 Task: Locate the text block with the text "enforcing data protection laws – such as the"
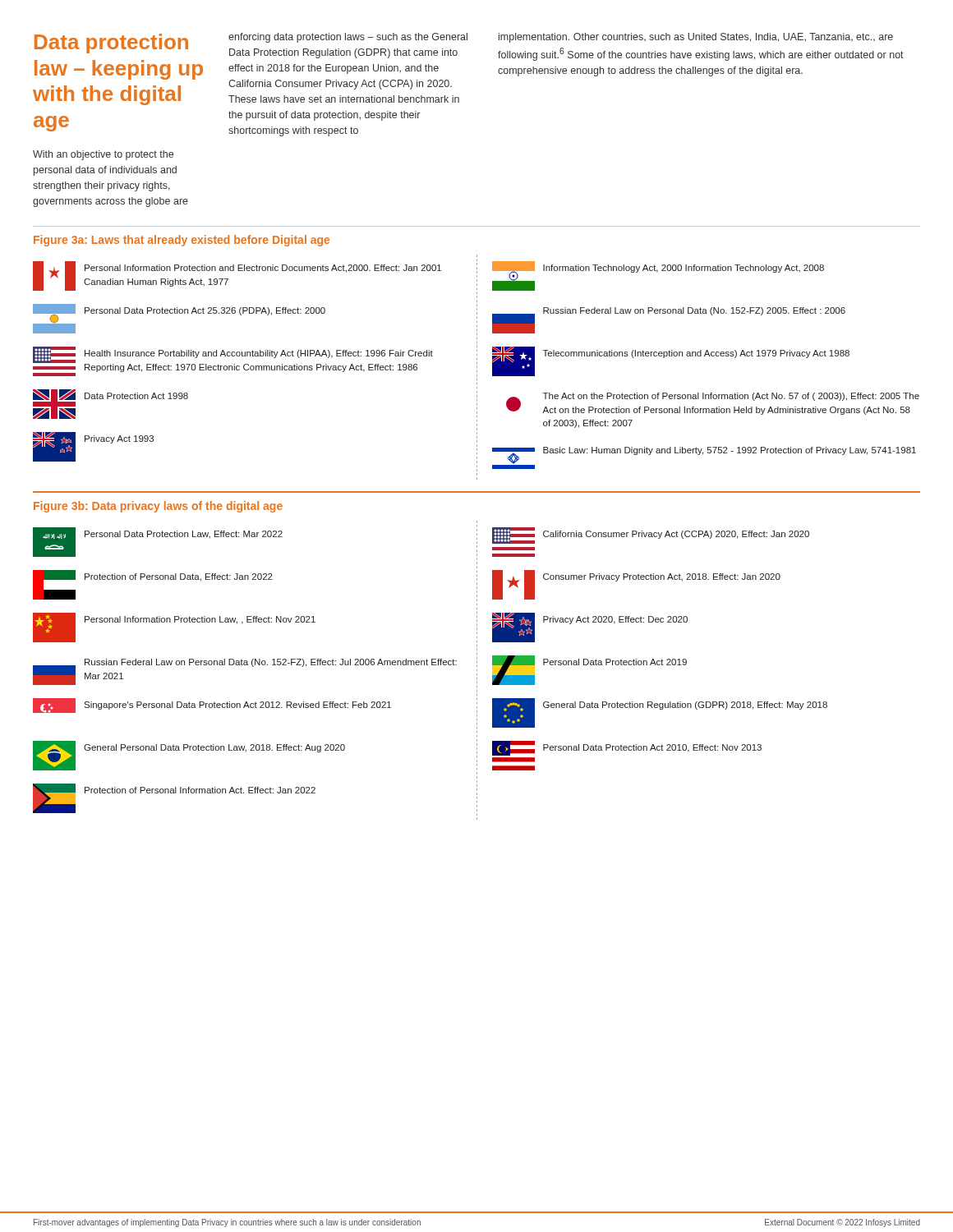click(x=348, y=84)
